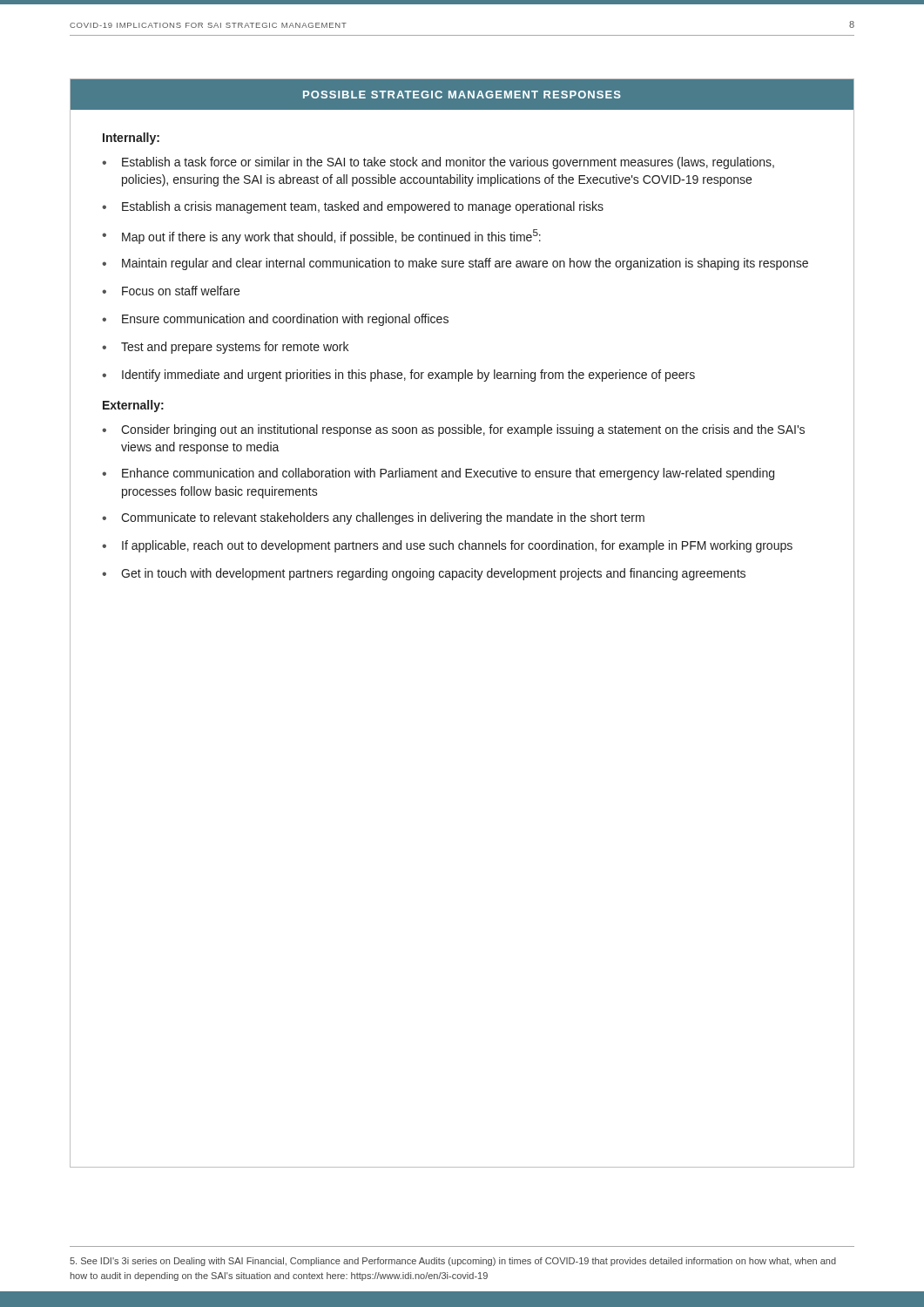Locate the text starting "• Ensure communication and coordination with regional offices"
Viewport: 924px width, 1307px height.
coord(275,320)
